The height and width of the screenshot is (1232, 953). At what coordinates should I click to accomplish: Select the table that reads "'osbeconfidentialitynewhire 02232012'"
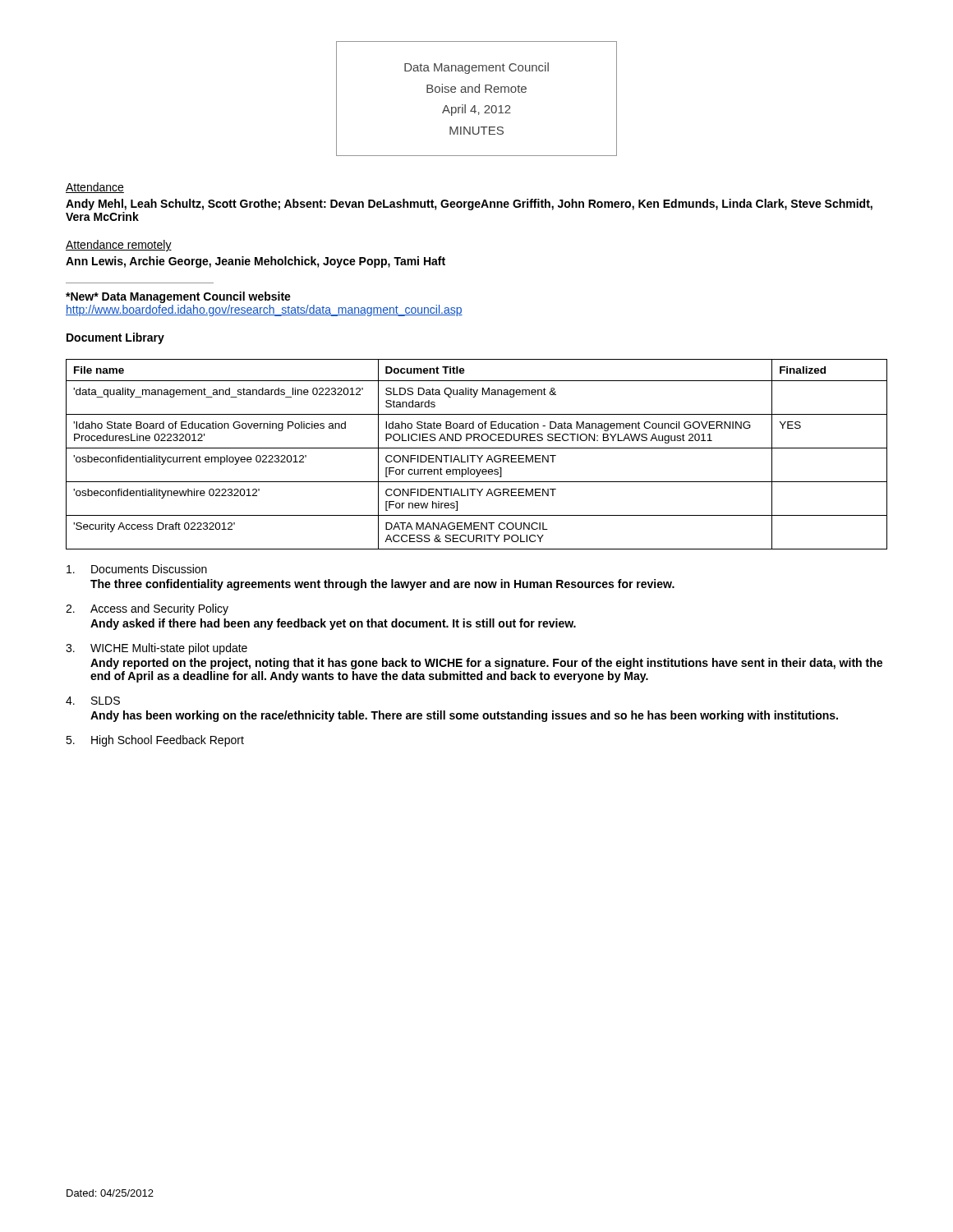click(476, 454)
